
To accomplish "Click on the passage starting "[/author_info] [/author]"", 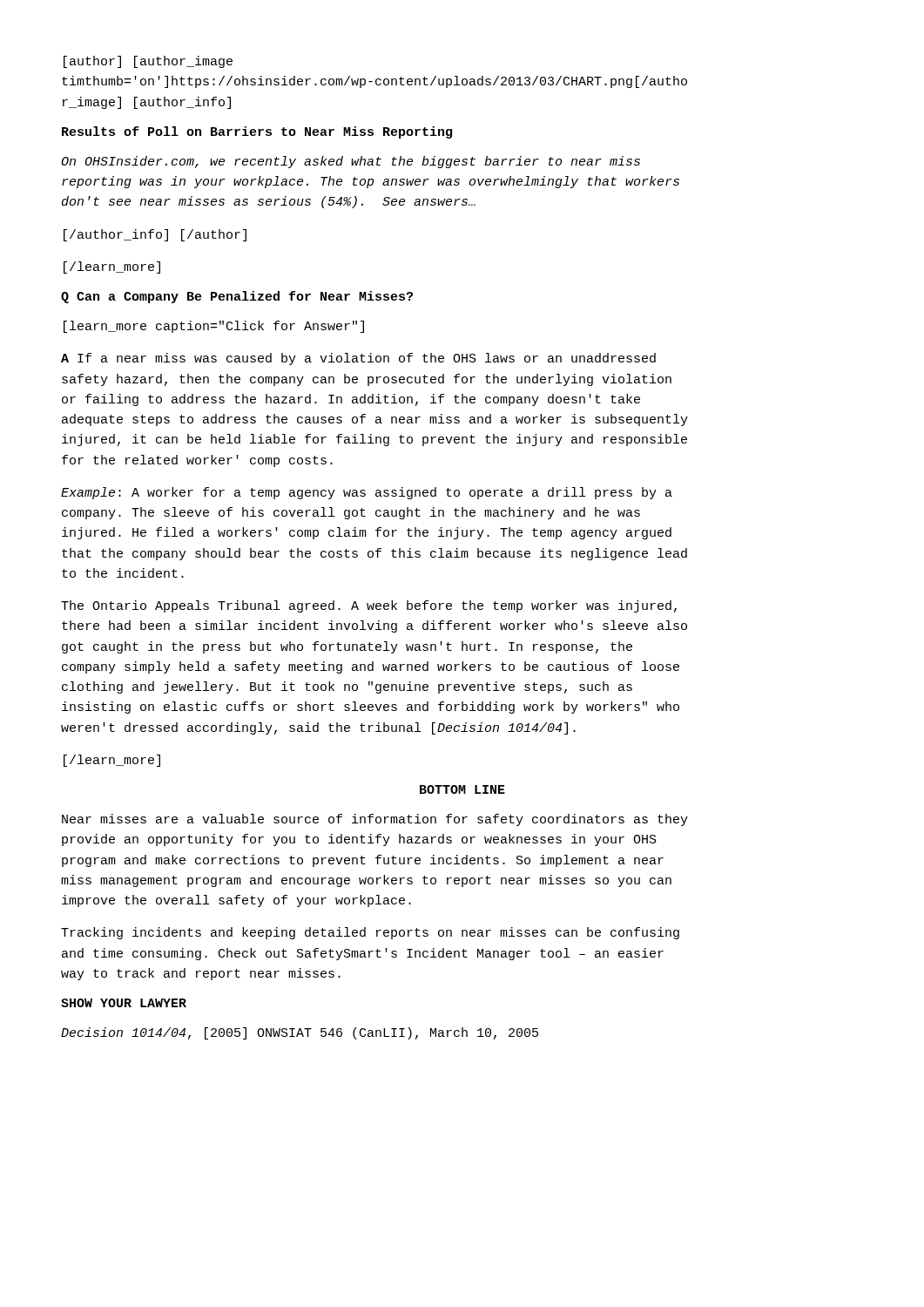I will tap(155, 235).
